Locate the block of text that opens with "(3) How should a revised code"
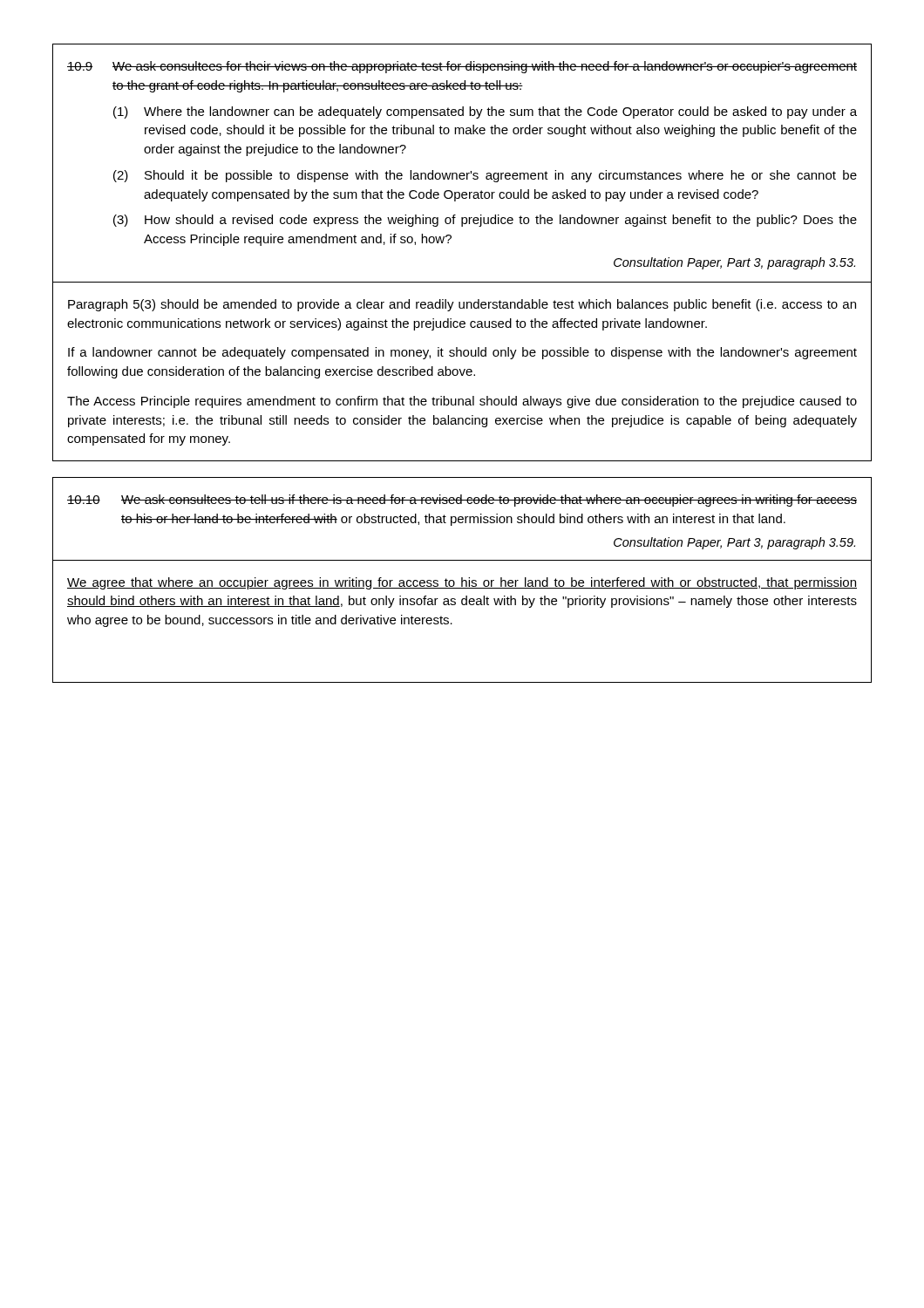Image resolution: width=924 pixels, height=1308 pixels. (x=485, y=229)
